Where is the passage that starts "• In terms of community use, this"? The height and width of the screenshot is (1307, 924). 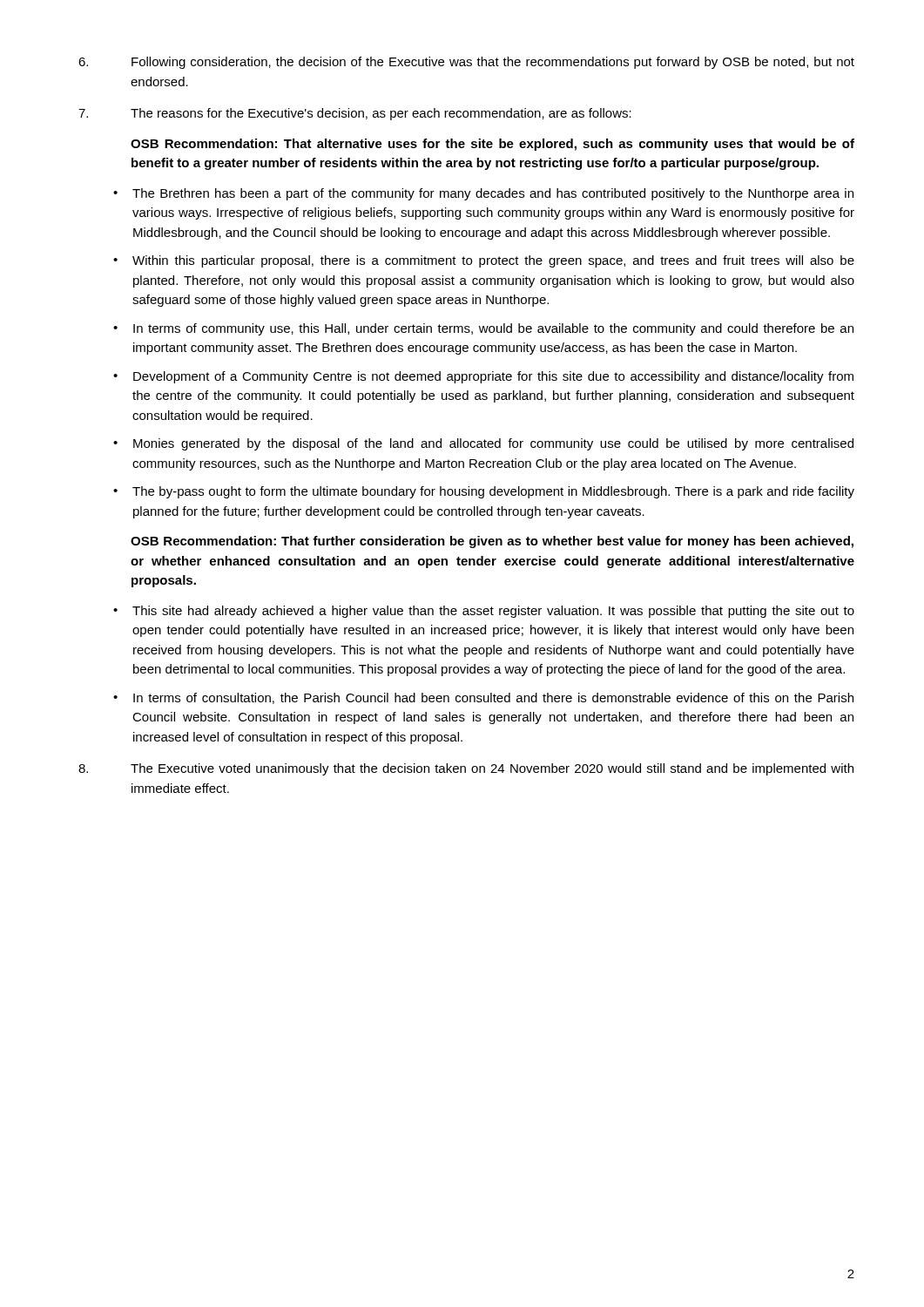pos(484,338)
